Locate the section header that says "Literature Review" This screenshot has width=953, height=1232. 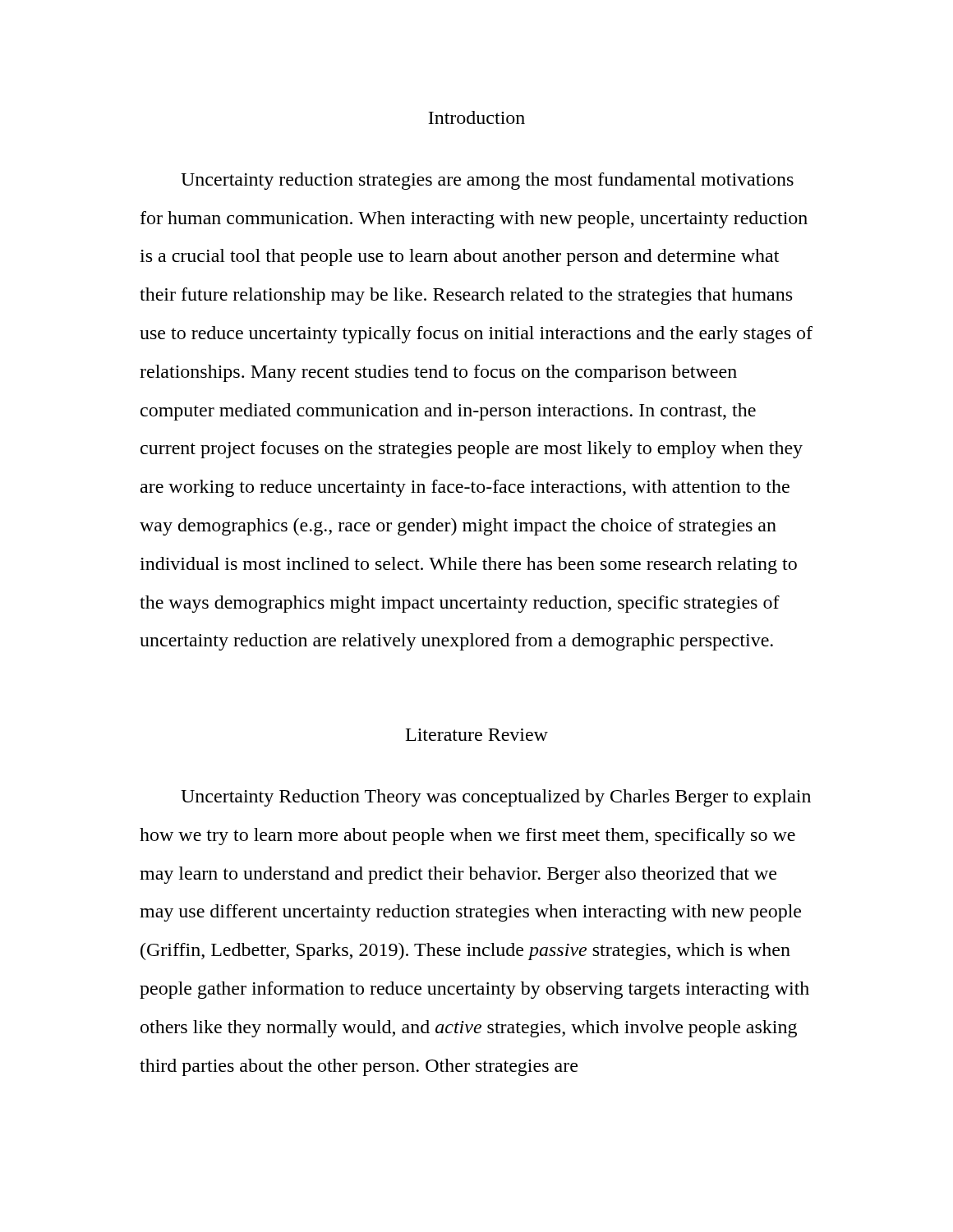476,734
